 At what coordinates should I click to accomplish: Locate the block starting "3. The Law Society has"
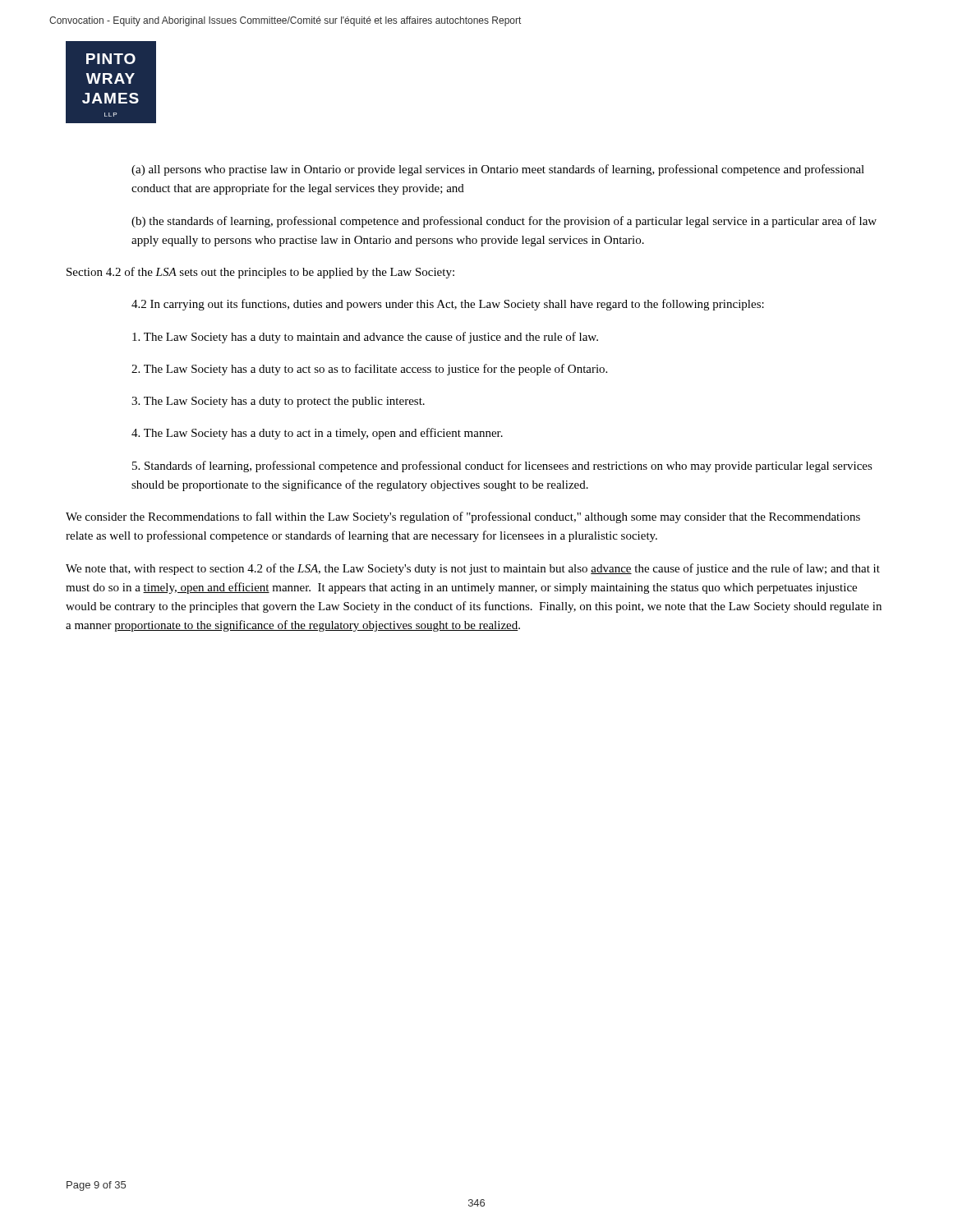tap(278, 401)
